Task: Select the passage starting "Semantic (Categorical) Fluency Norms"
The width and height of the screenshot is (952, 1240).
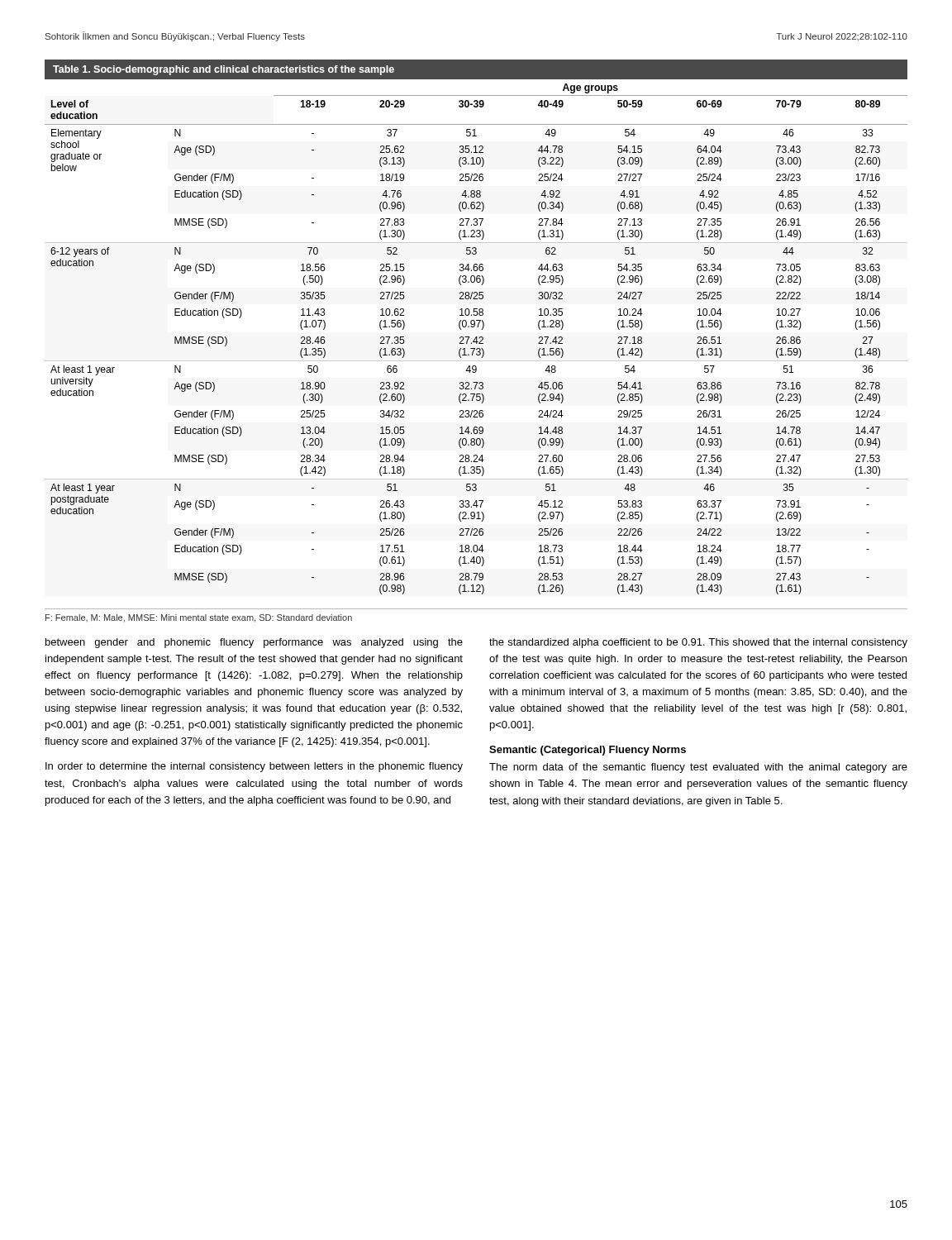Action: point(588,750)
